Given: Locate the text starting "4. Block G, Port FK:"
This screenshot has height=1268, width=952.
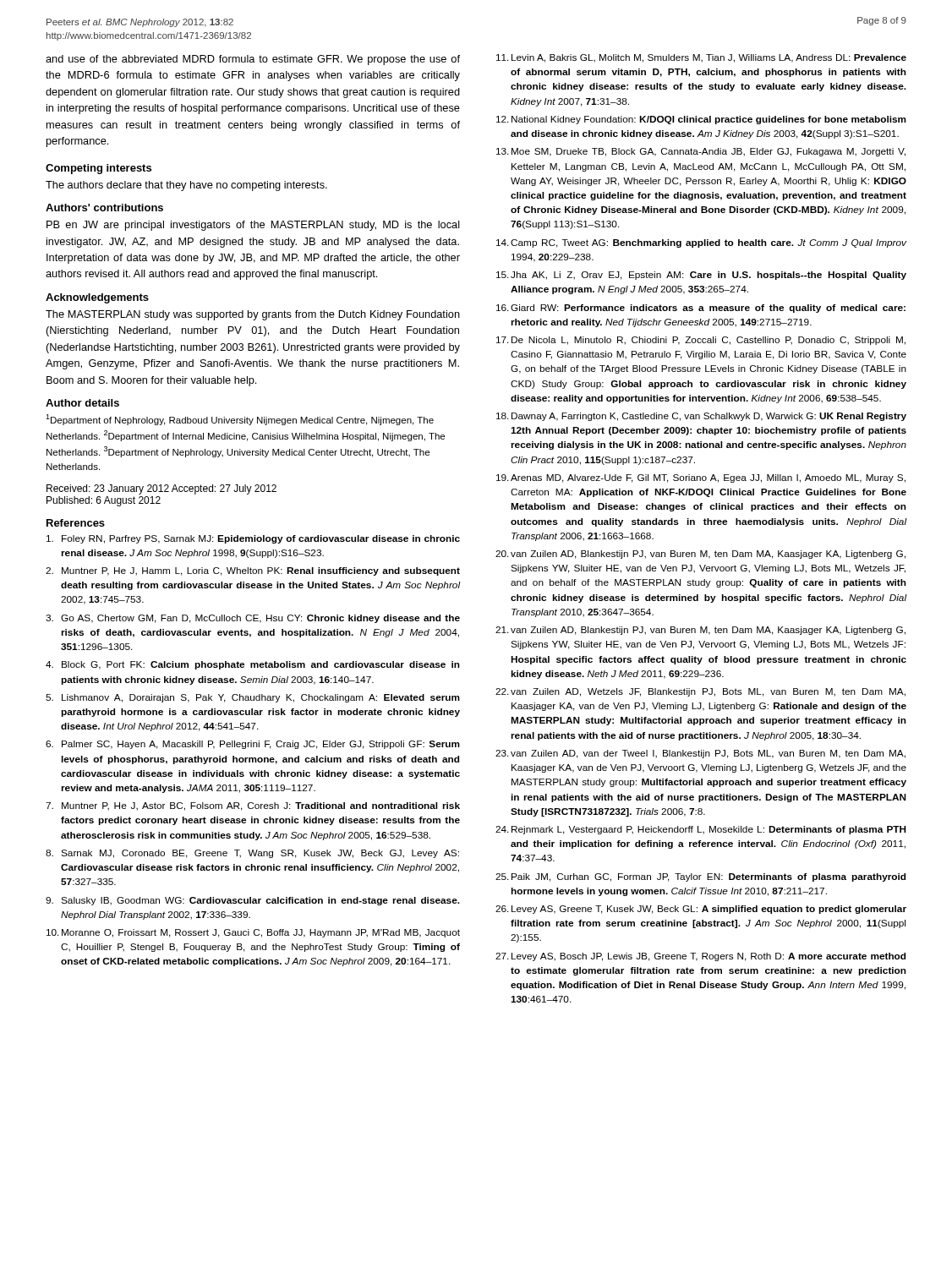Looking at the screenshot, I should pos(253,672).
